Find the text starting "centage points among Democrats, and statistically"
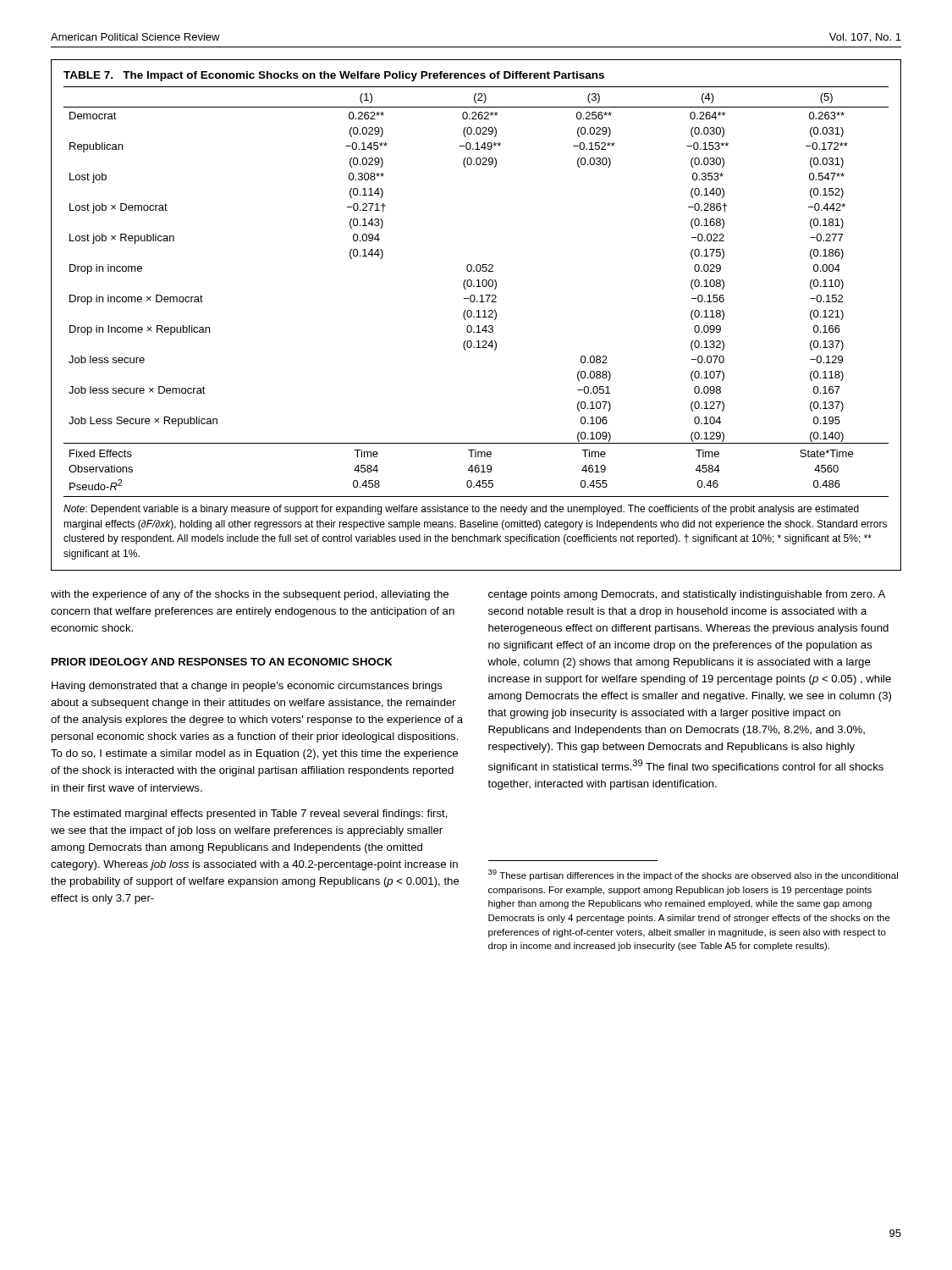The width and height of the screenshot is (952, 1270). click(x=690, y=689)
